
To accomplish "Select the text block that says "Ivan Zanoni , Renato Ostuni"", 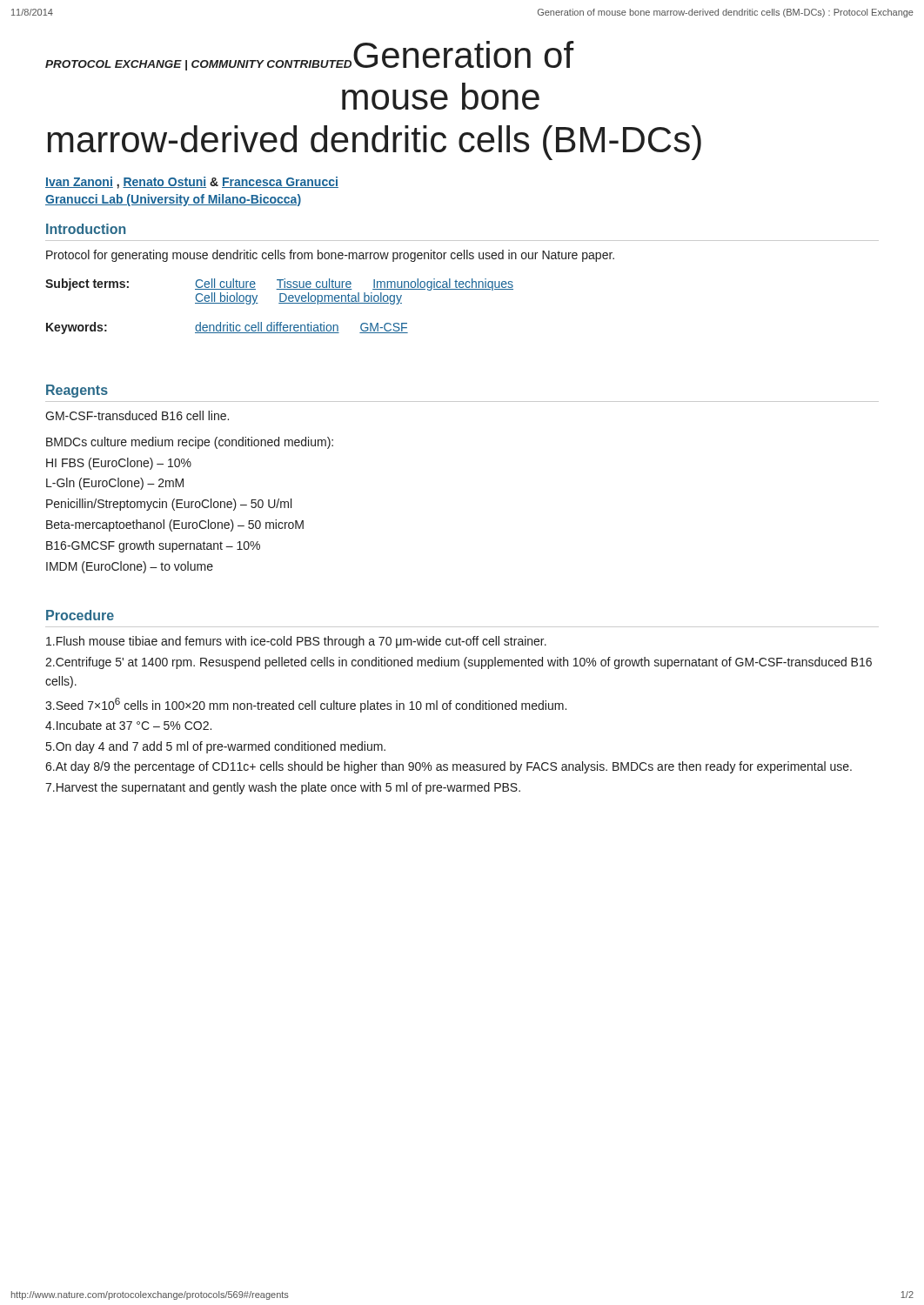I will (x=192, y=182).
